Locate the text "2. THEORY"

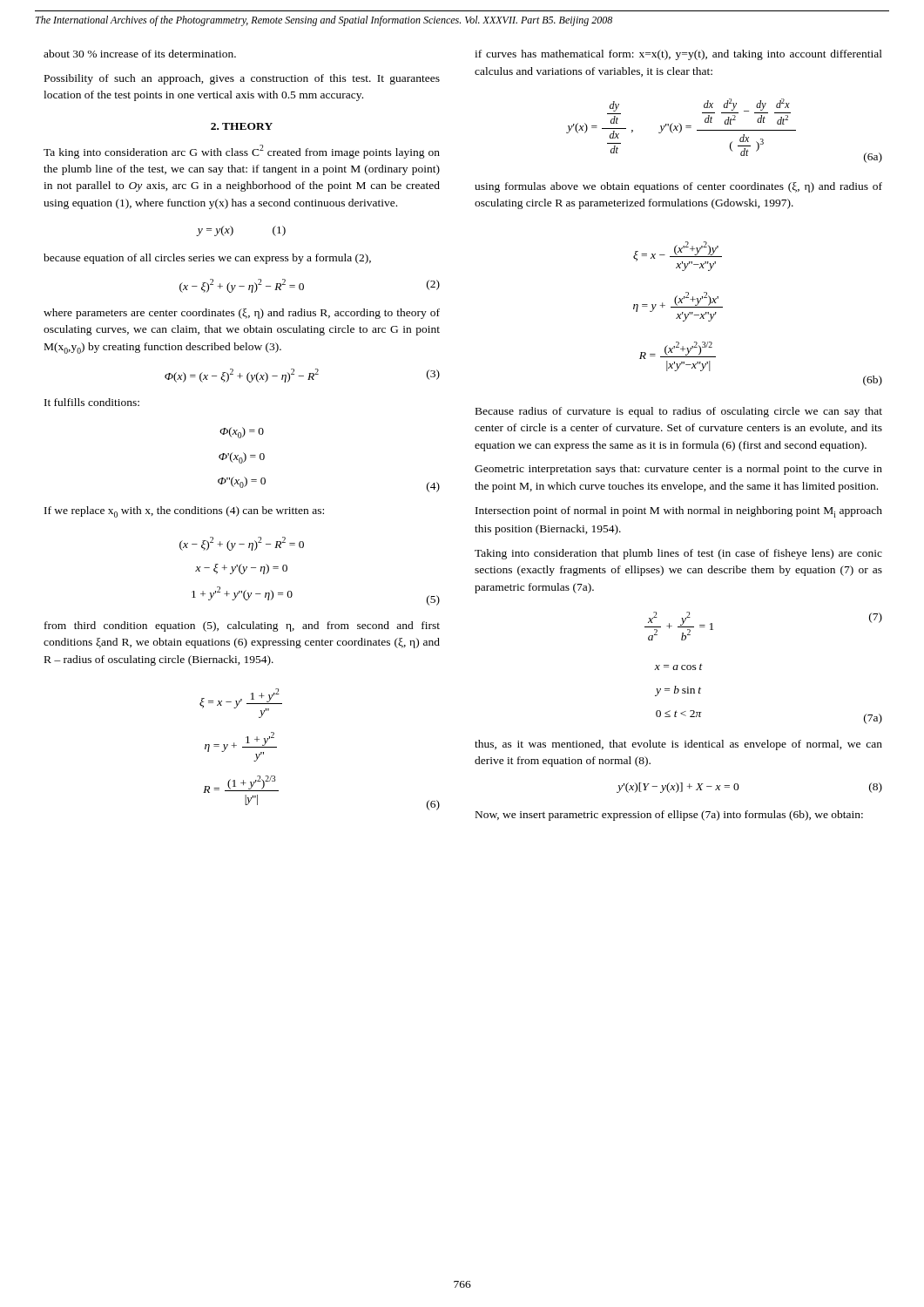click(x=242, y=126)
